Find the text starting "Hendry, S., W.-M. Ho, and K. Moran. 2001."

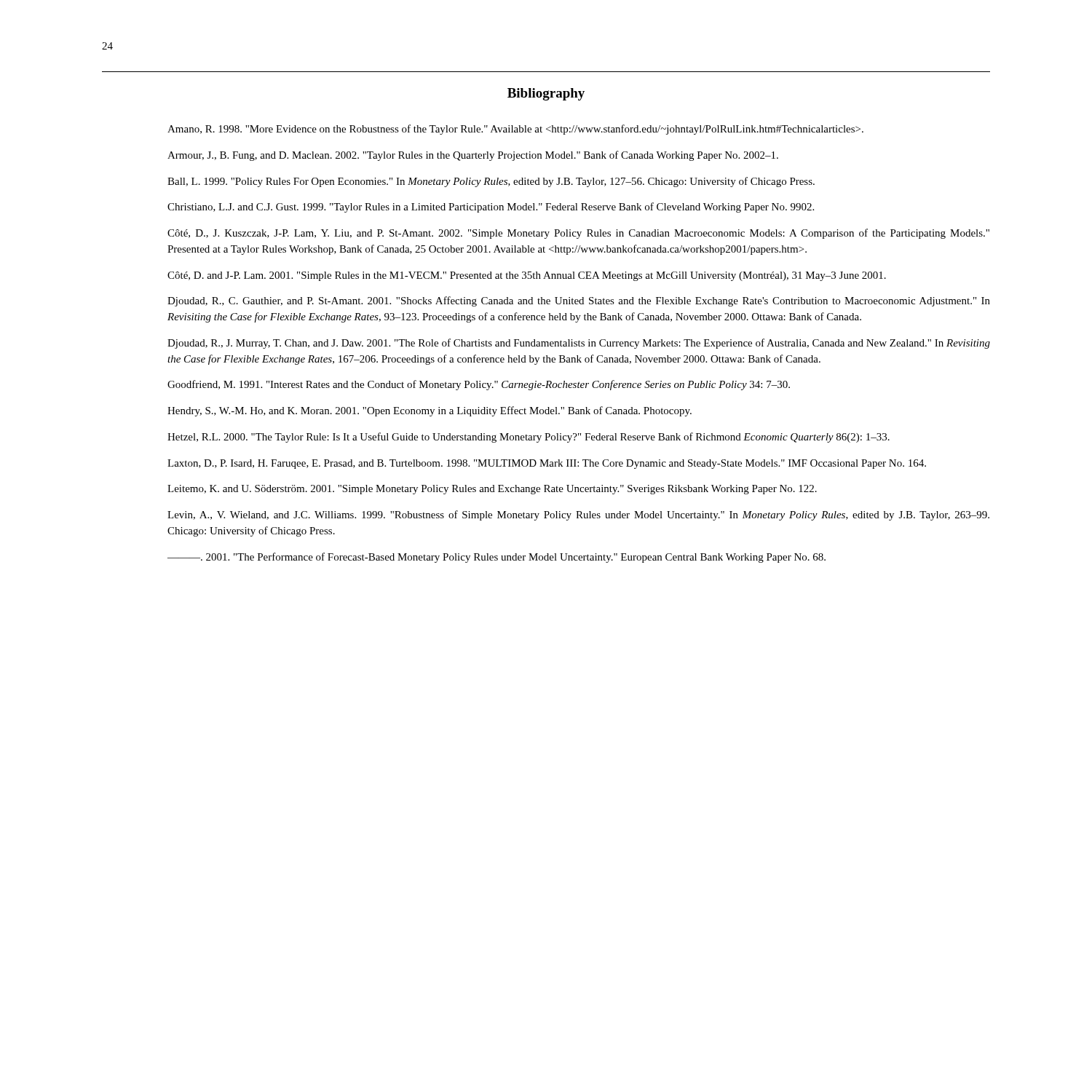coord(546,411)
